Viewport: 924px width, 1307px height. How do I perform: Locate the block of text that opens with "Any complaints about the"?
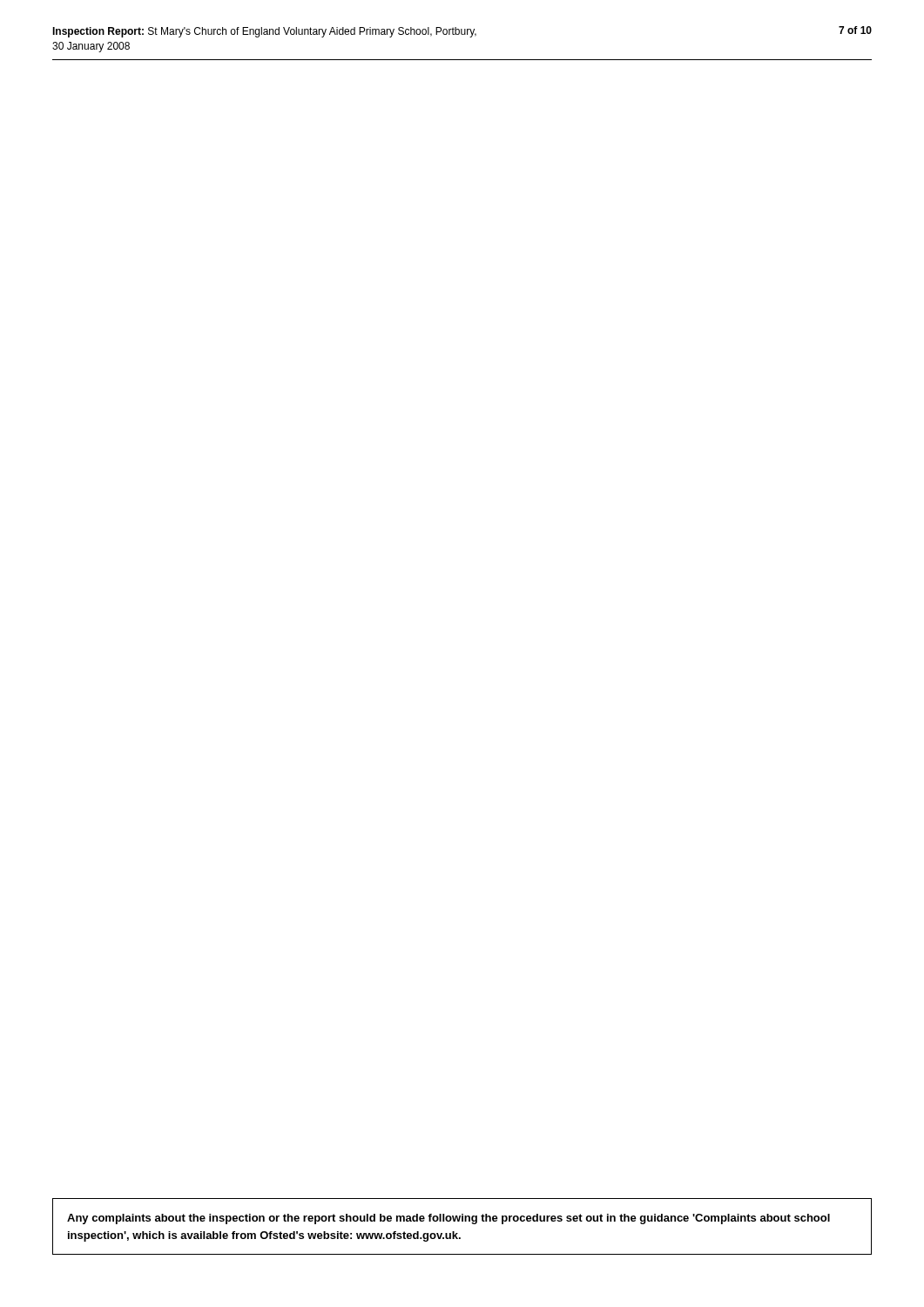coord(449,1226)
